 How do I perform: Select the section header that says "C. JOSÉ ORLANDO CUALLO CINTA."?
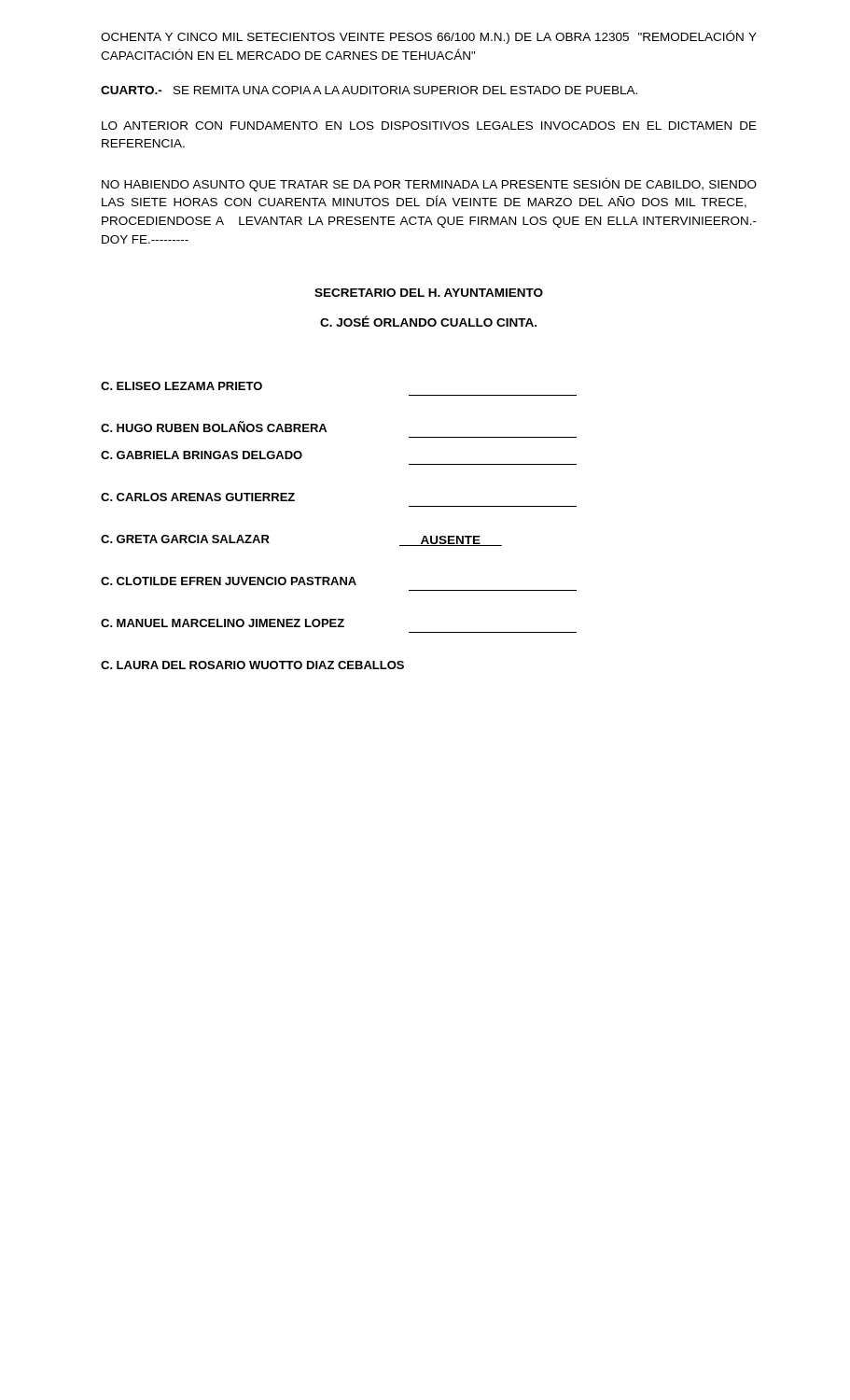click(x=429, y=322)
